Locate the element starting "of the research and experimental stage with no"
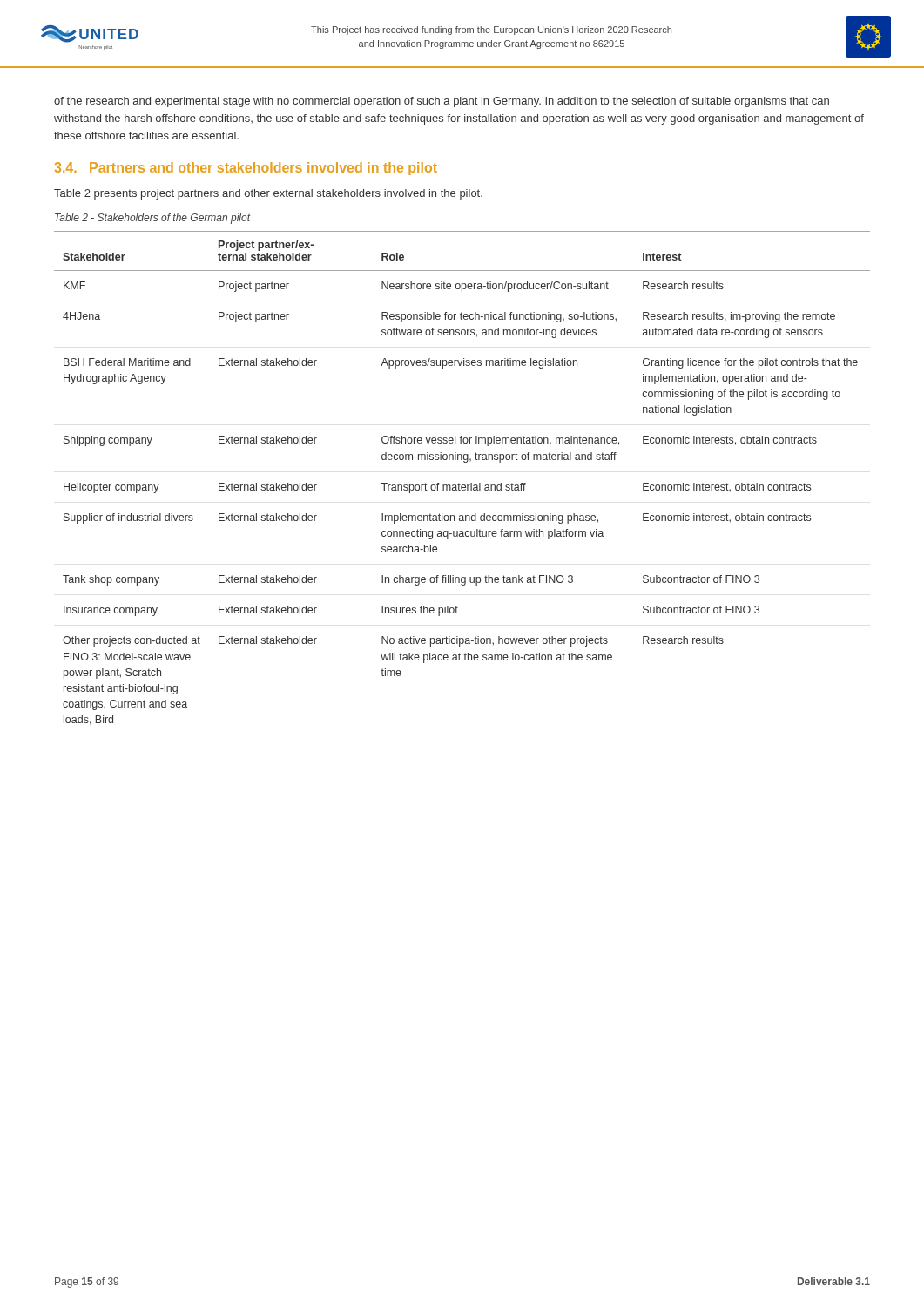 [x=459, y=118]
